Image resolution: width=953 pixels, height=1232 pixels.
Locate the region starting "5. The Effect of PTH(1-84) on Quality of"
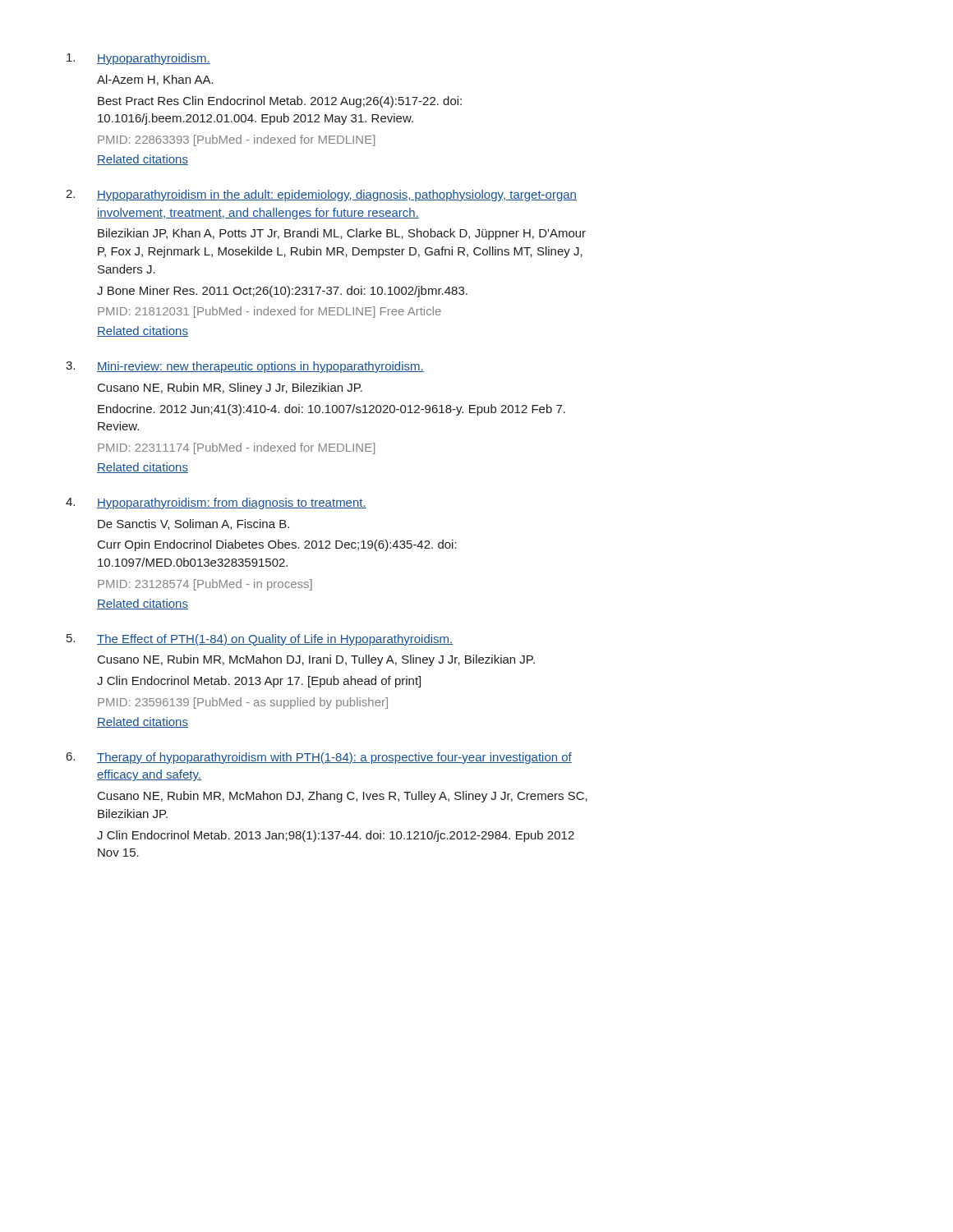click(260, 640)
